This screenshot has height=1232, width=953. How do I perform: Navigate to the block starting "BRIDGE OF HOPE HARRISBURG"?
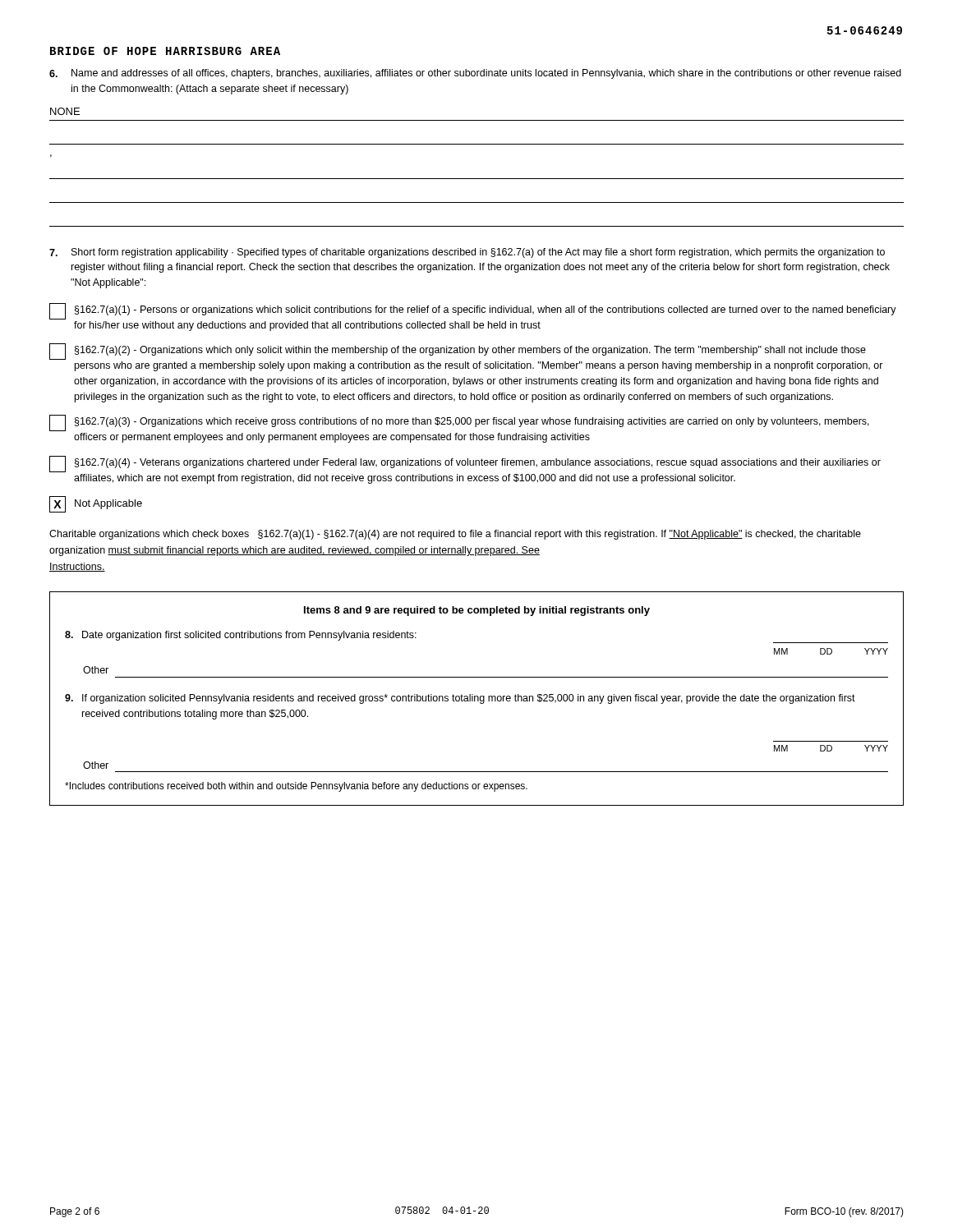(165, 52)
